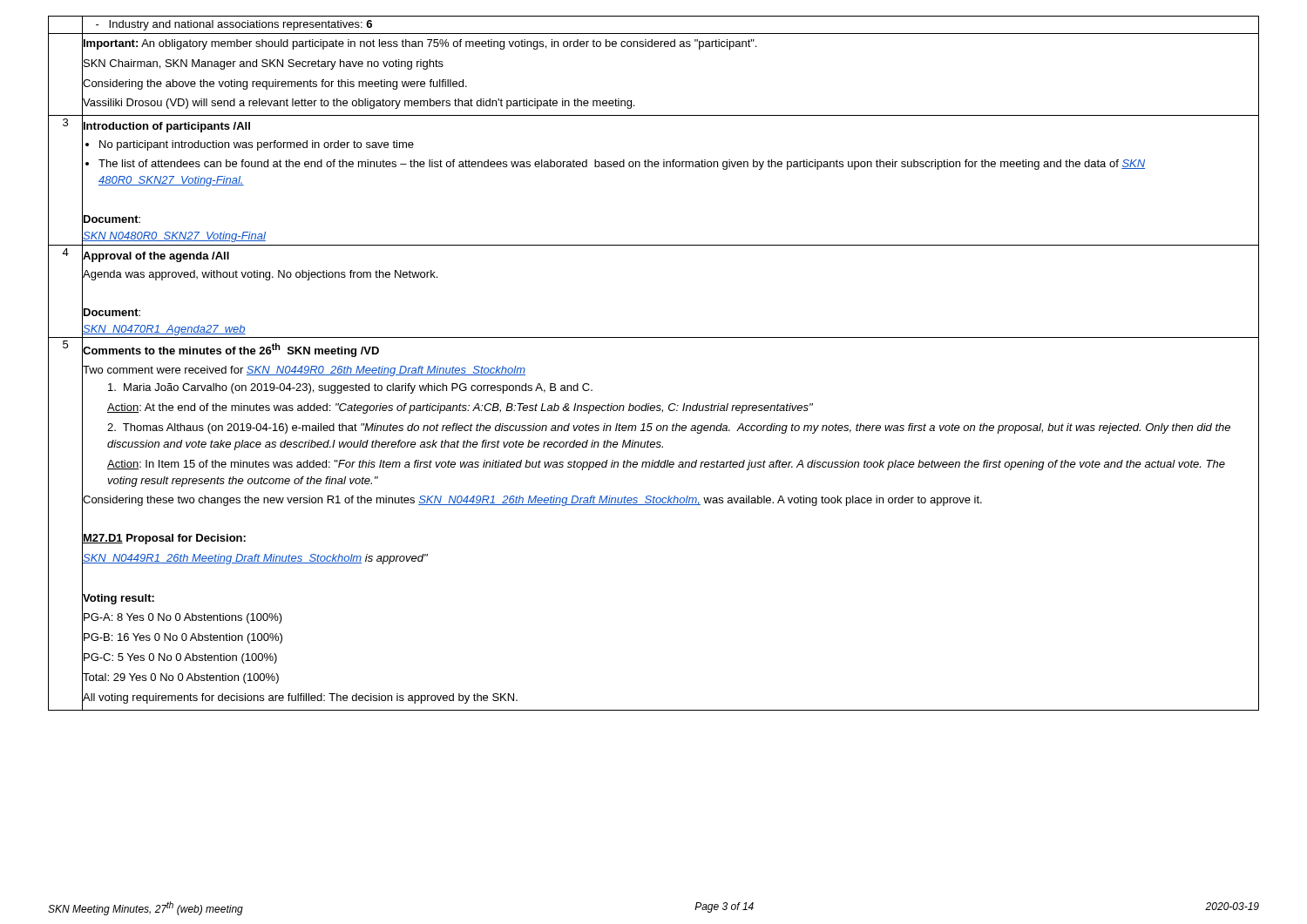Navigate to the element starting "Introduction of participants /All"

point(167,126)
